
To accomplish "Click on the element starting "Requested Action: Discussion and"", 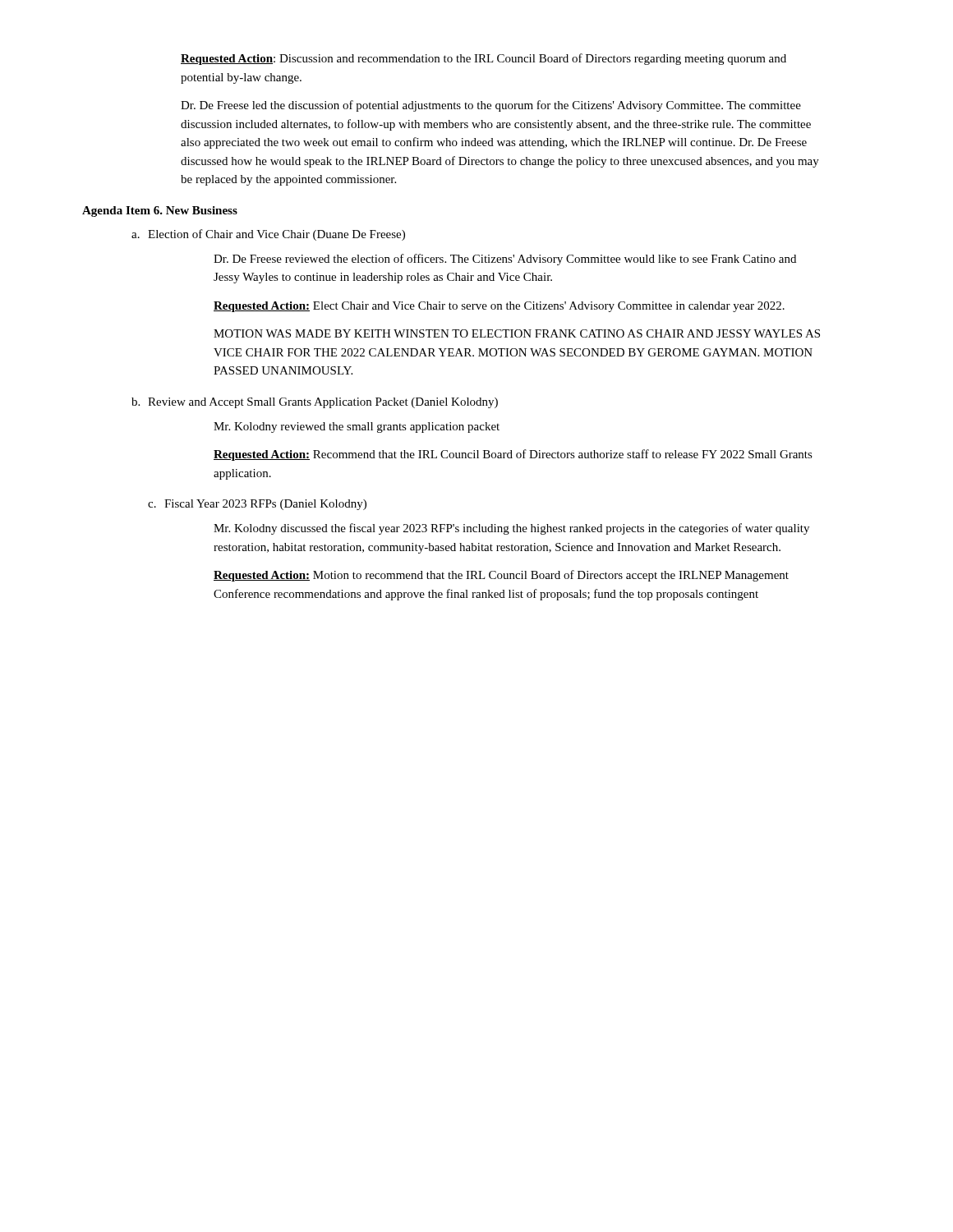I will (x=501, y=68).
